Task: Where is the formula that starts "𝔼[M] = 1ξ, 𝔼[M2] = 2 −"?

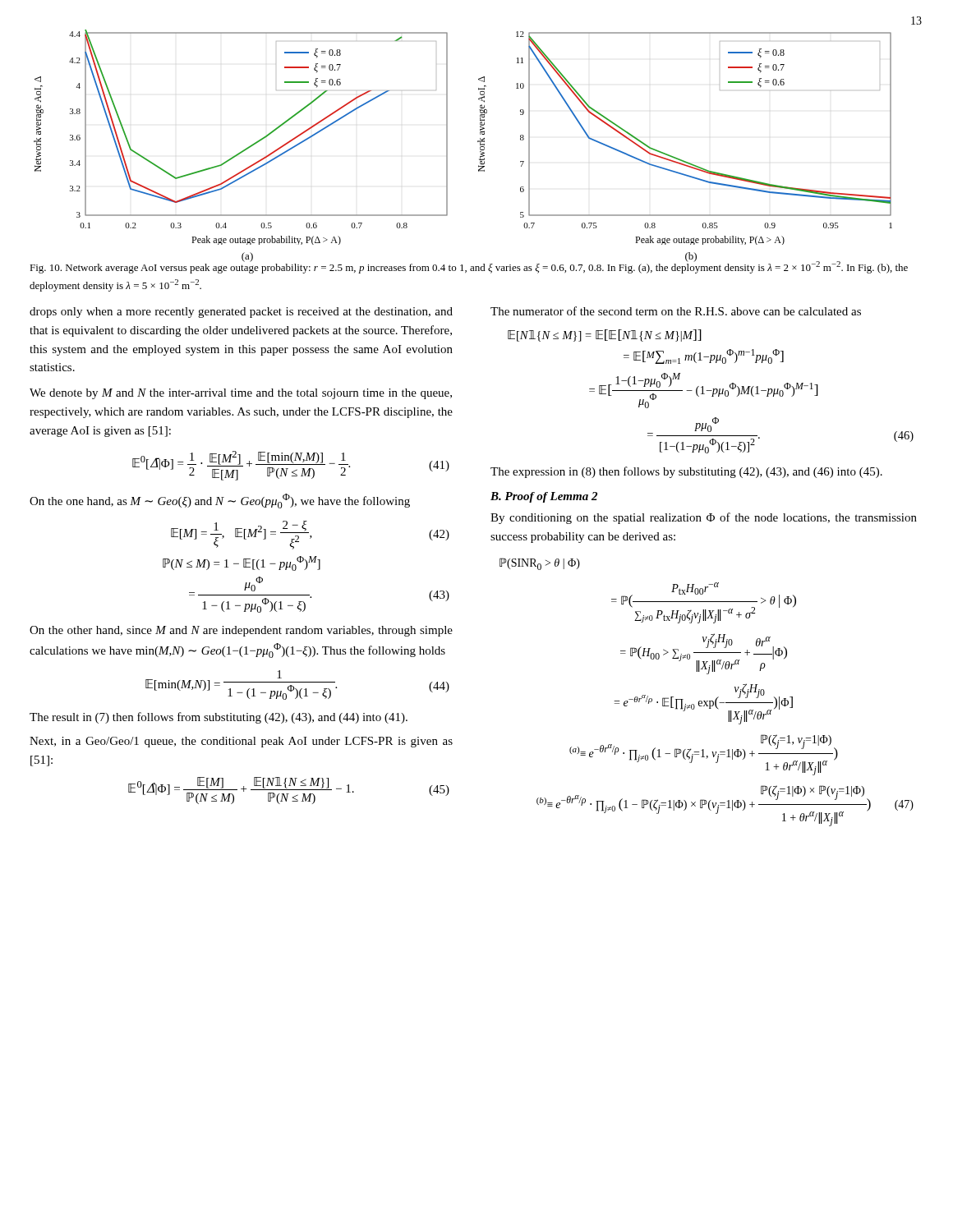Action: [x=310, y=534]
